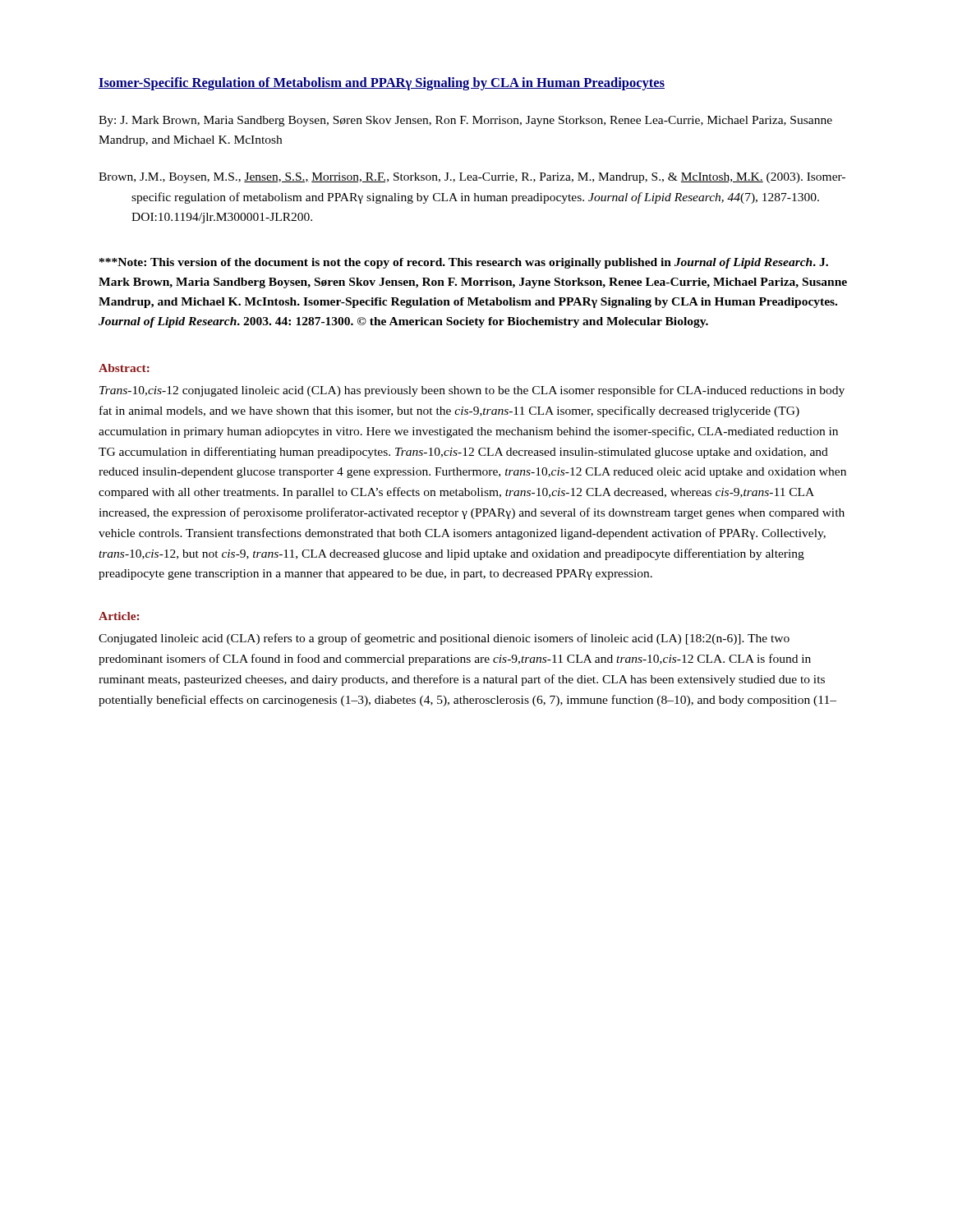The width and height of the screenshot is (953, 1232).
Task: Click on the region starting "Isomer-Specific Regulation of Metabolism and"
Action: (382, 83)
